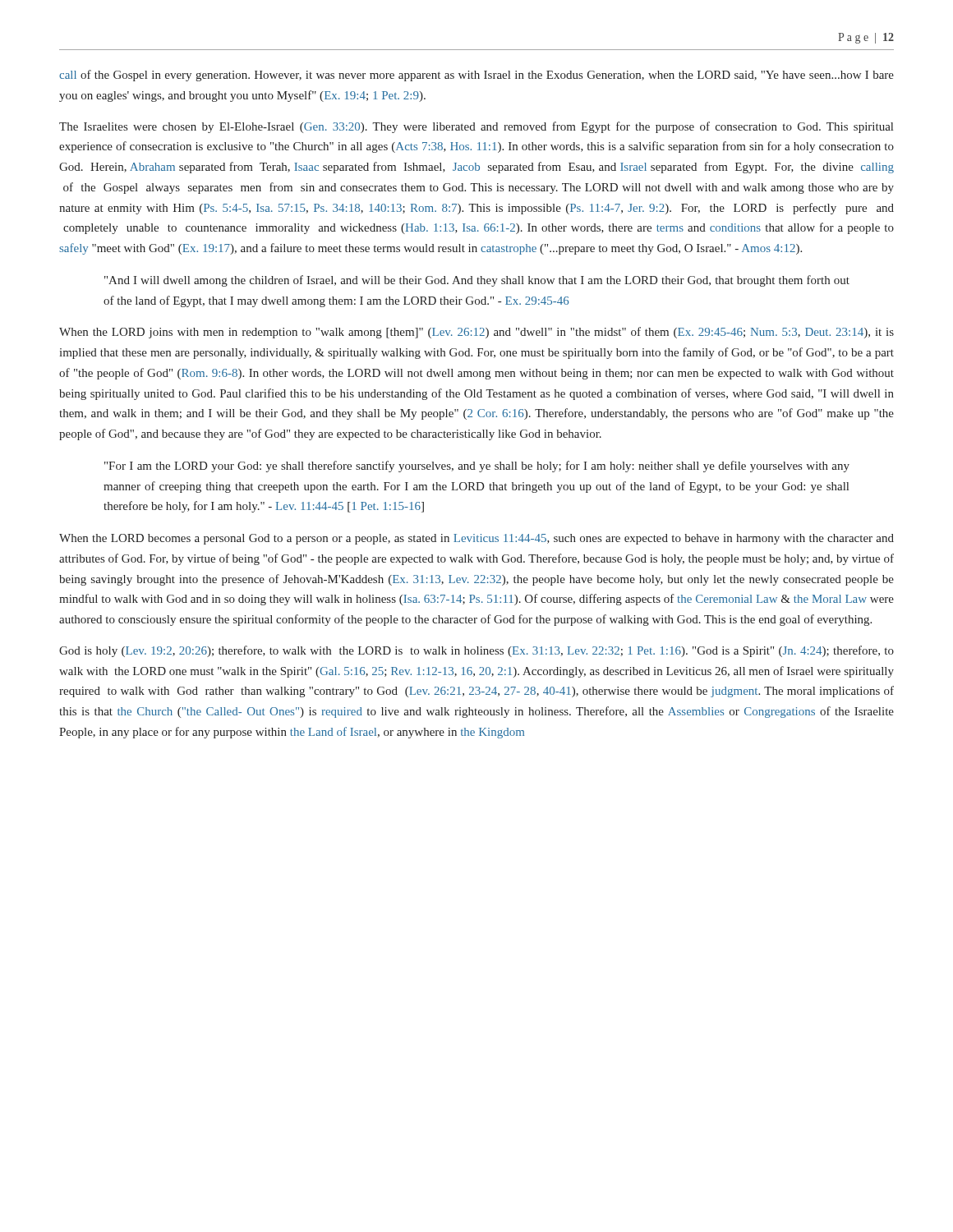This screenshot has width=953, height=1232.
Task: Locate the text block with the text "call of the Gospel in"
Action: (476, 85)
